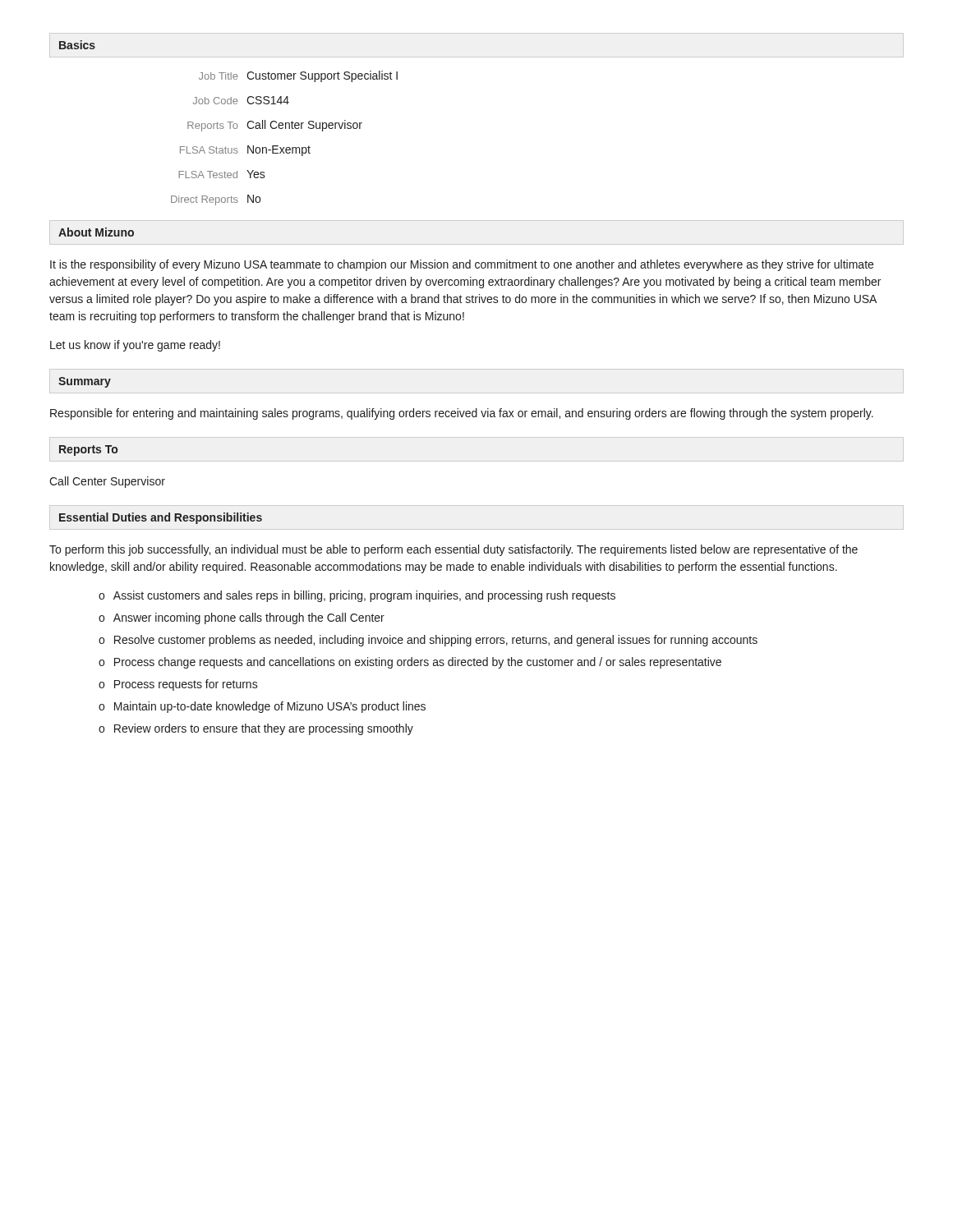Screen dimensions: 1232x953
Task: Select the list item containing "o Review orders to ensure that"
Action: [256, 729]
